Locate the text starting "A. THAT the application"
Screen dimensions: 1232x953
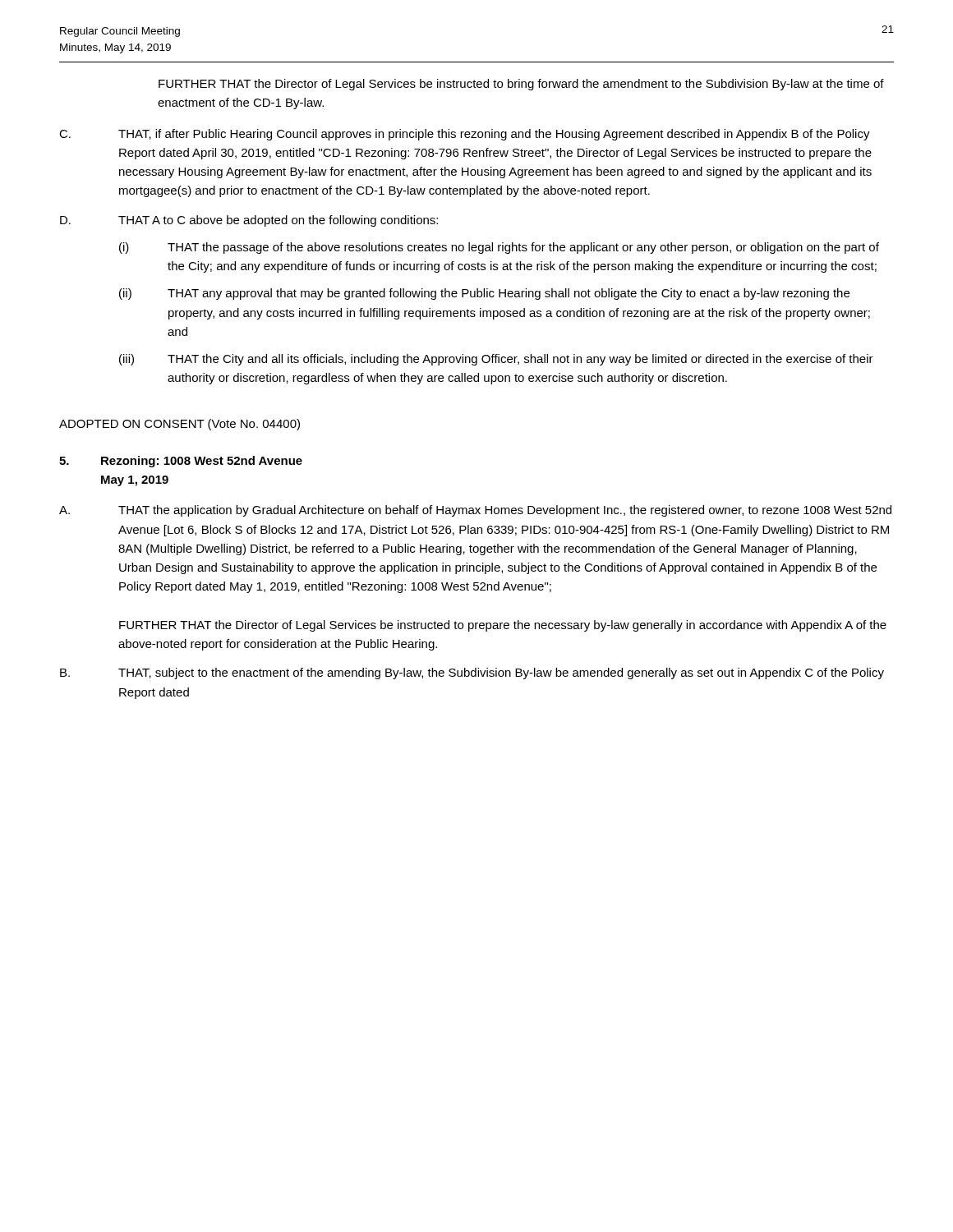coord(476,577)
